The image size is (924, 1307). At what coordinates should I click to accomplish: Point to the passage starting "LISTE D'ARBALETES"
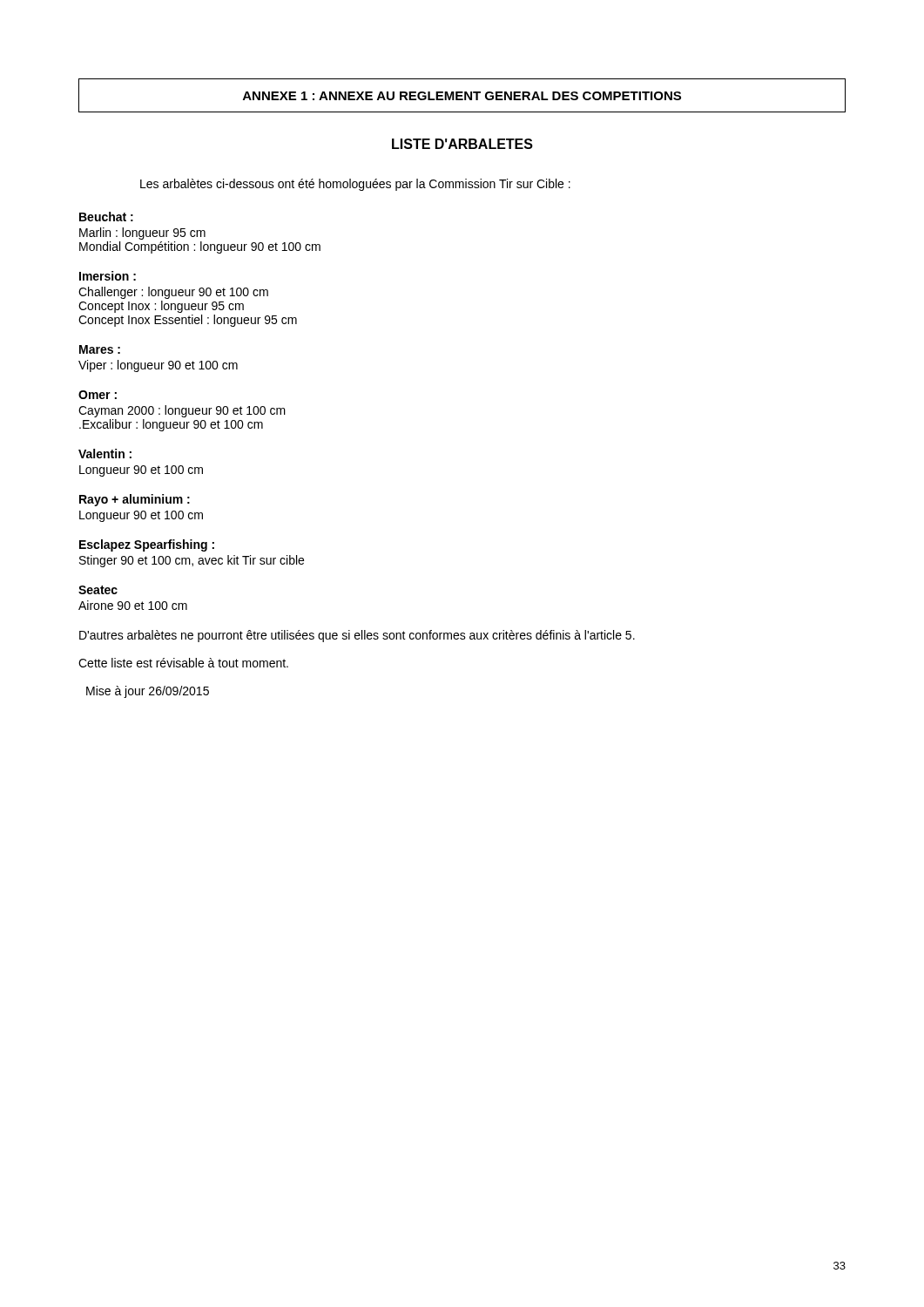pyautogui.click(x=462, y=144)
